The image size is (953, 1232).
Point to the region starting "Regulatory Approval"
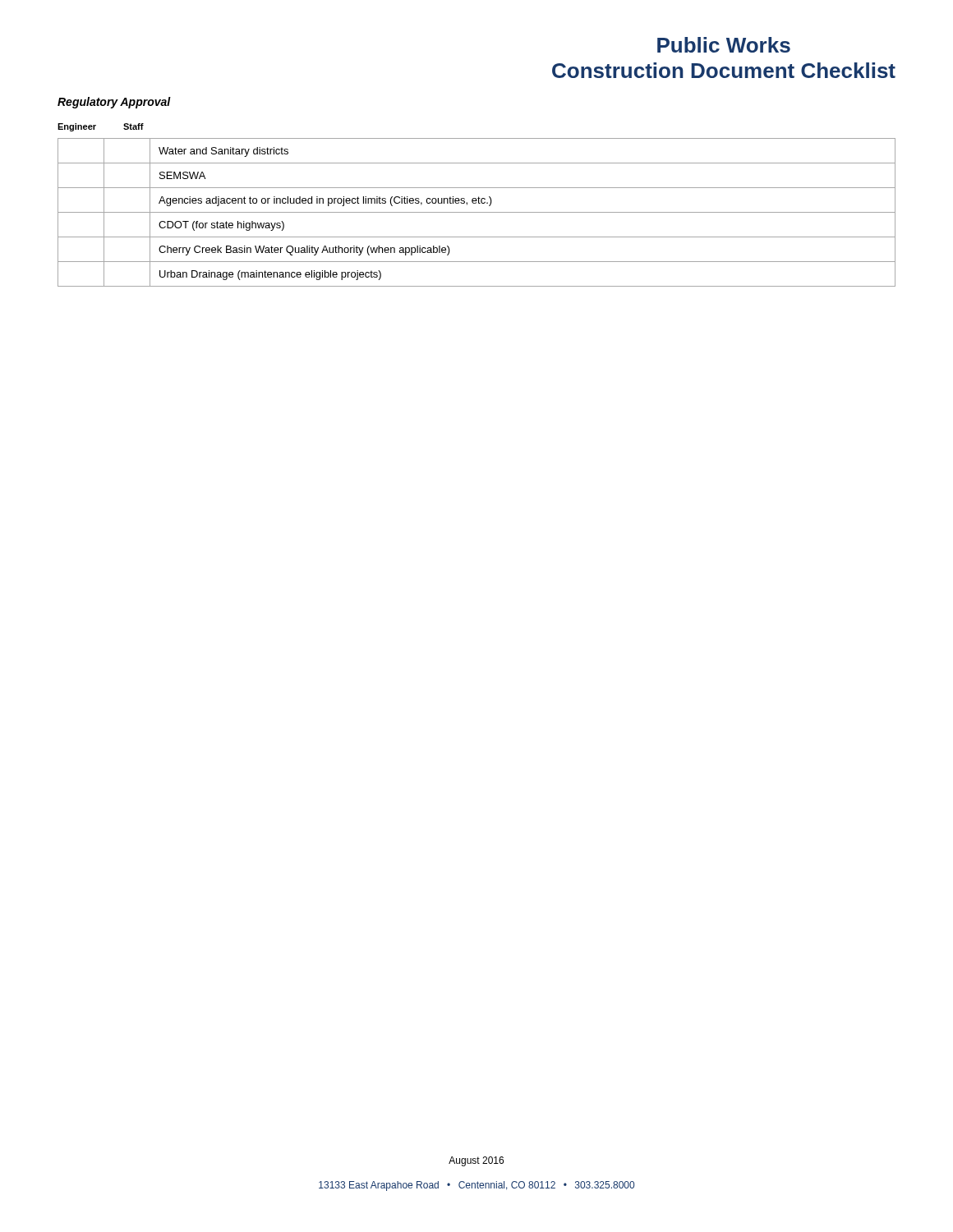click(x=114, y=102)
